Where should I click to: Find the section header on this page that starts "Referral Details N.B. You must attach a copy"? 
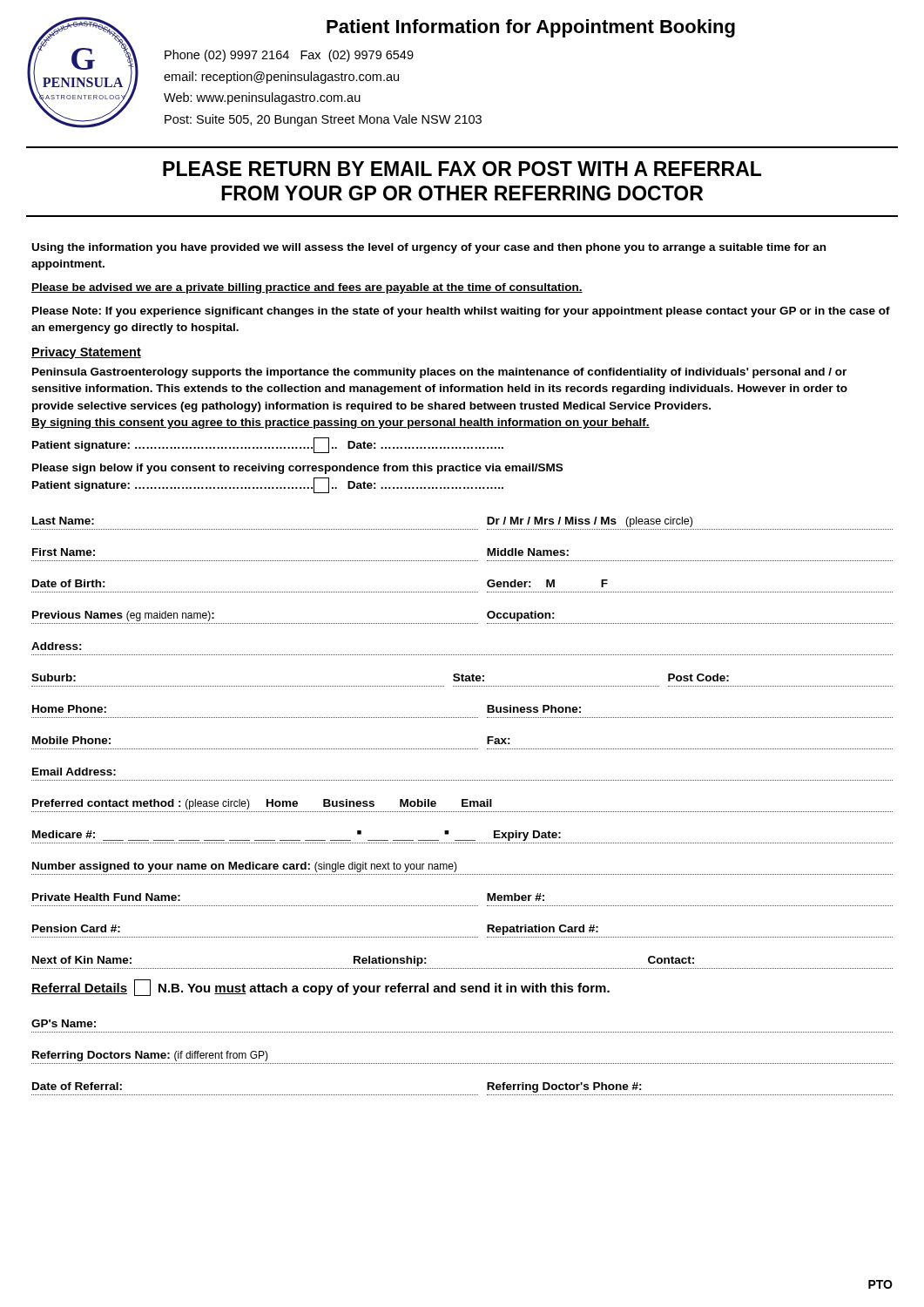point(462,987)
